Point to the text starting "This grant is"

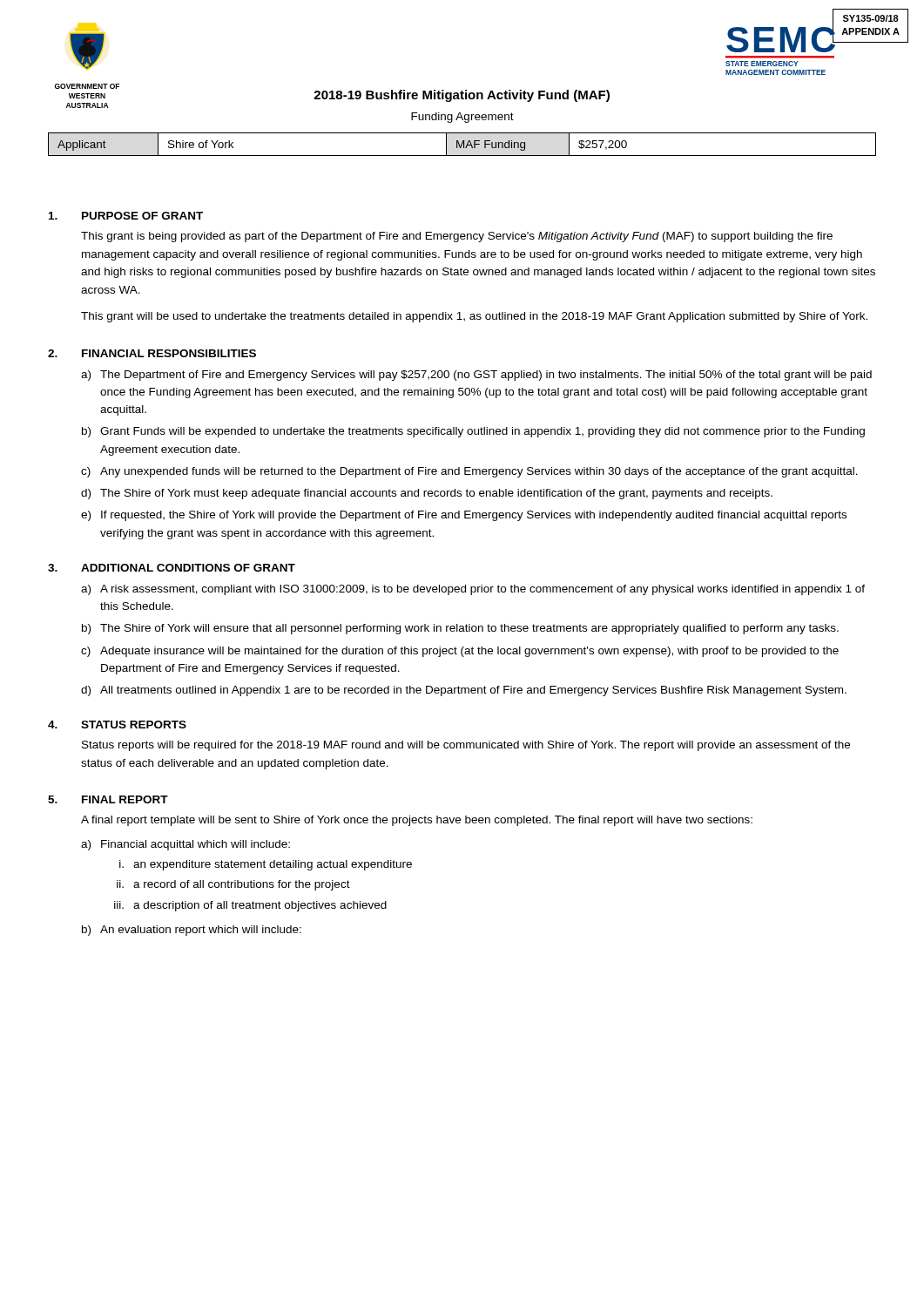pos(478,263)
